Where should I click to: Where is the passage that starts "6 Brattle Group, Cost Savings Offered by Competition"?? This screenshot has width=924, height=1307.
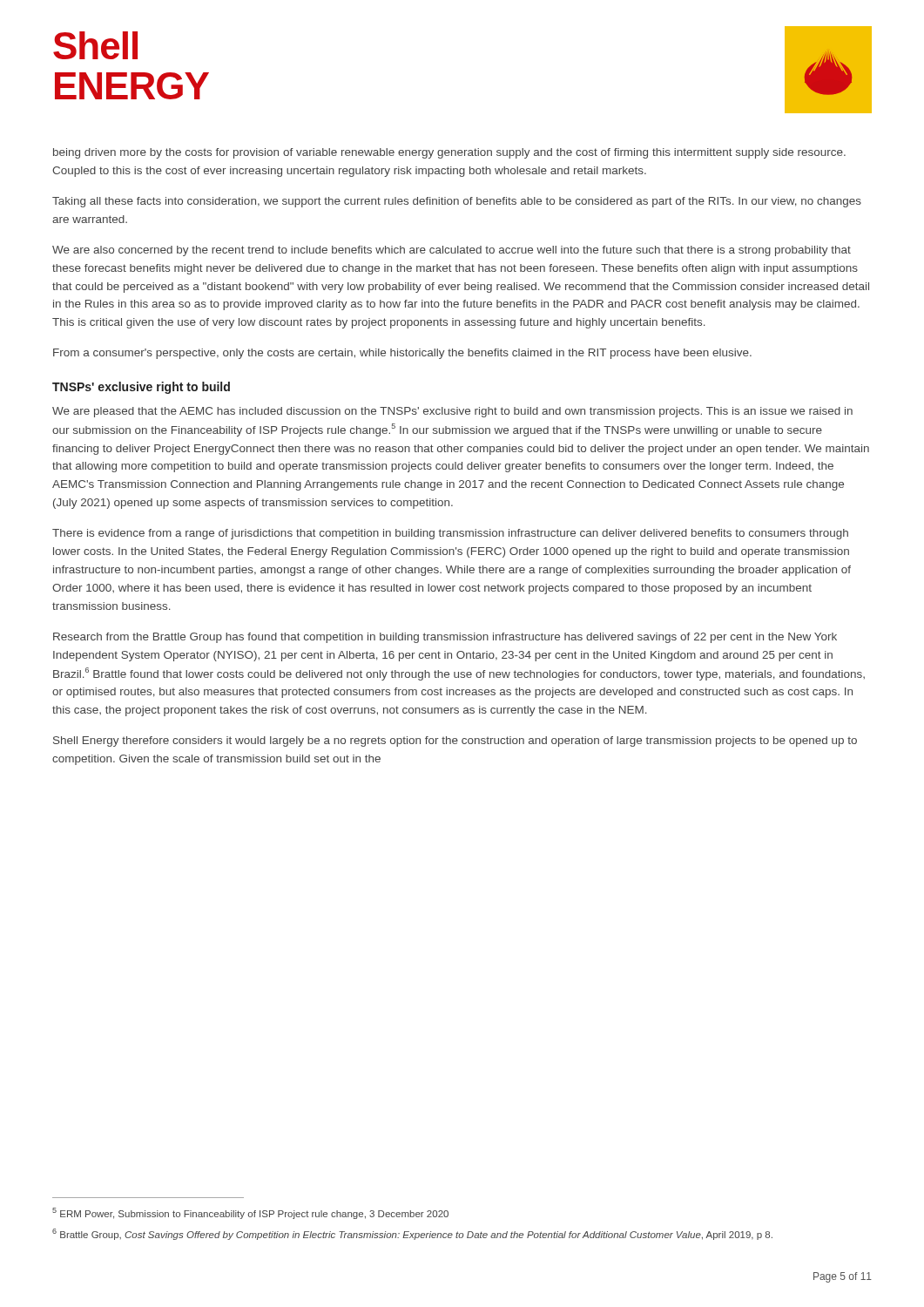click(x=462, y=1234)
